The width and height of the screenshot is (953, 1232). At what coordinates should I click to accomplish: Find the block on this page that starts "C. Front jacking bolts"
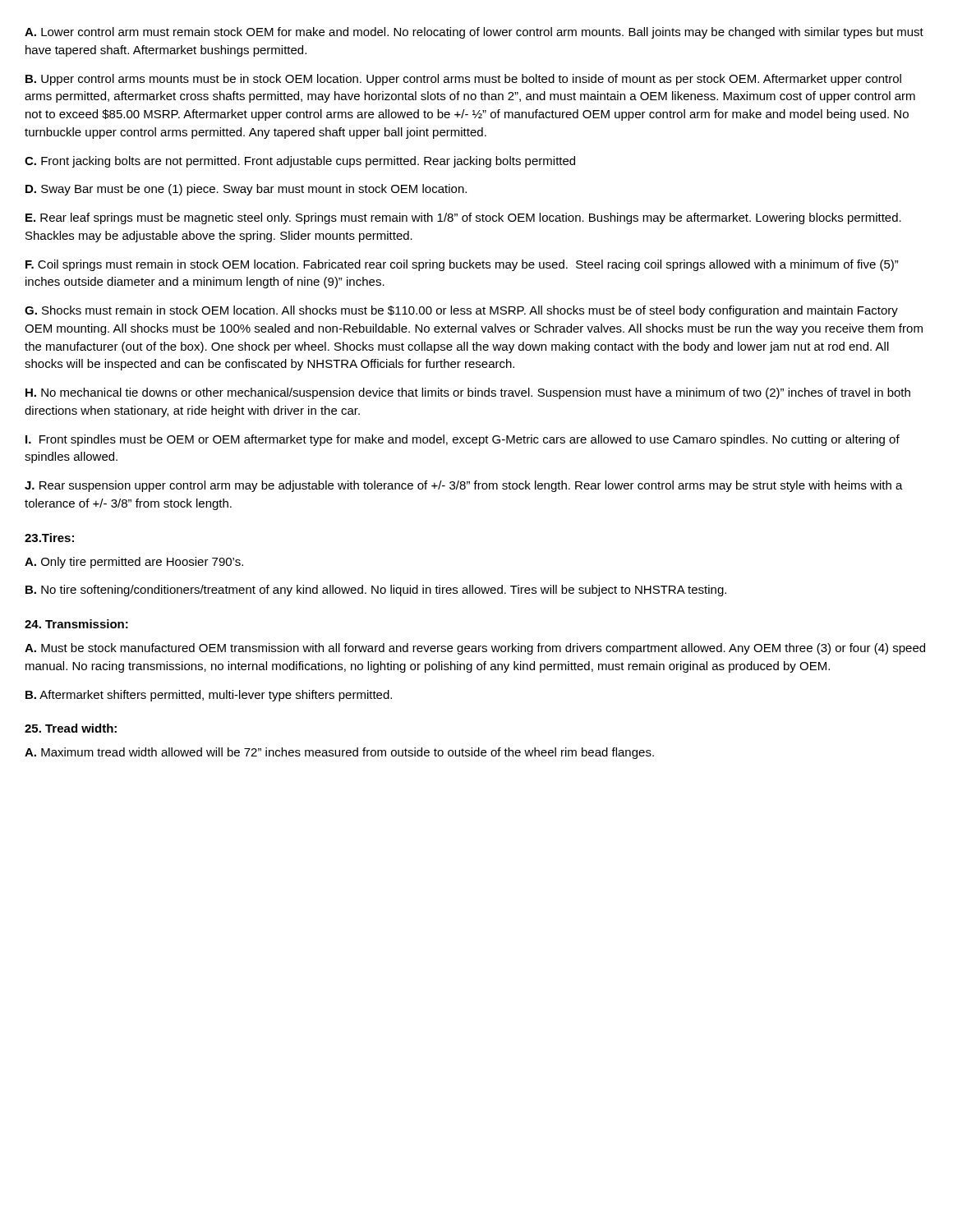coord(300,160)
